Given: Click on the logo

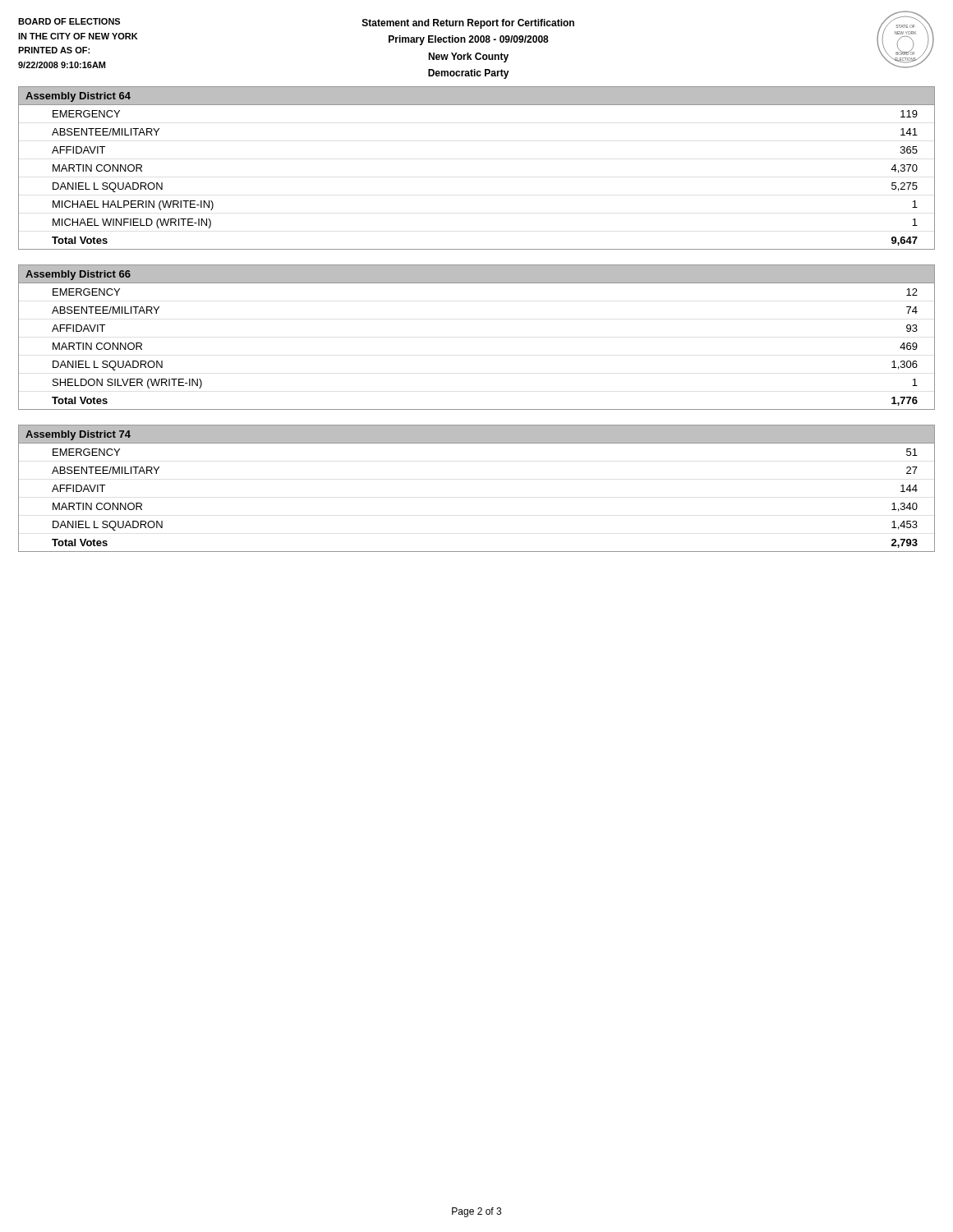Looking at the screenshot, I should click(x=905, y=39).
